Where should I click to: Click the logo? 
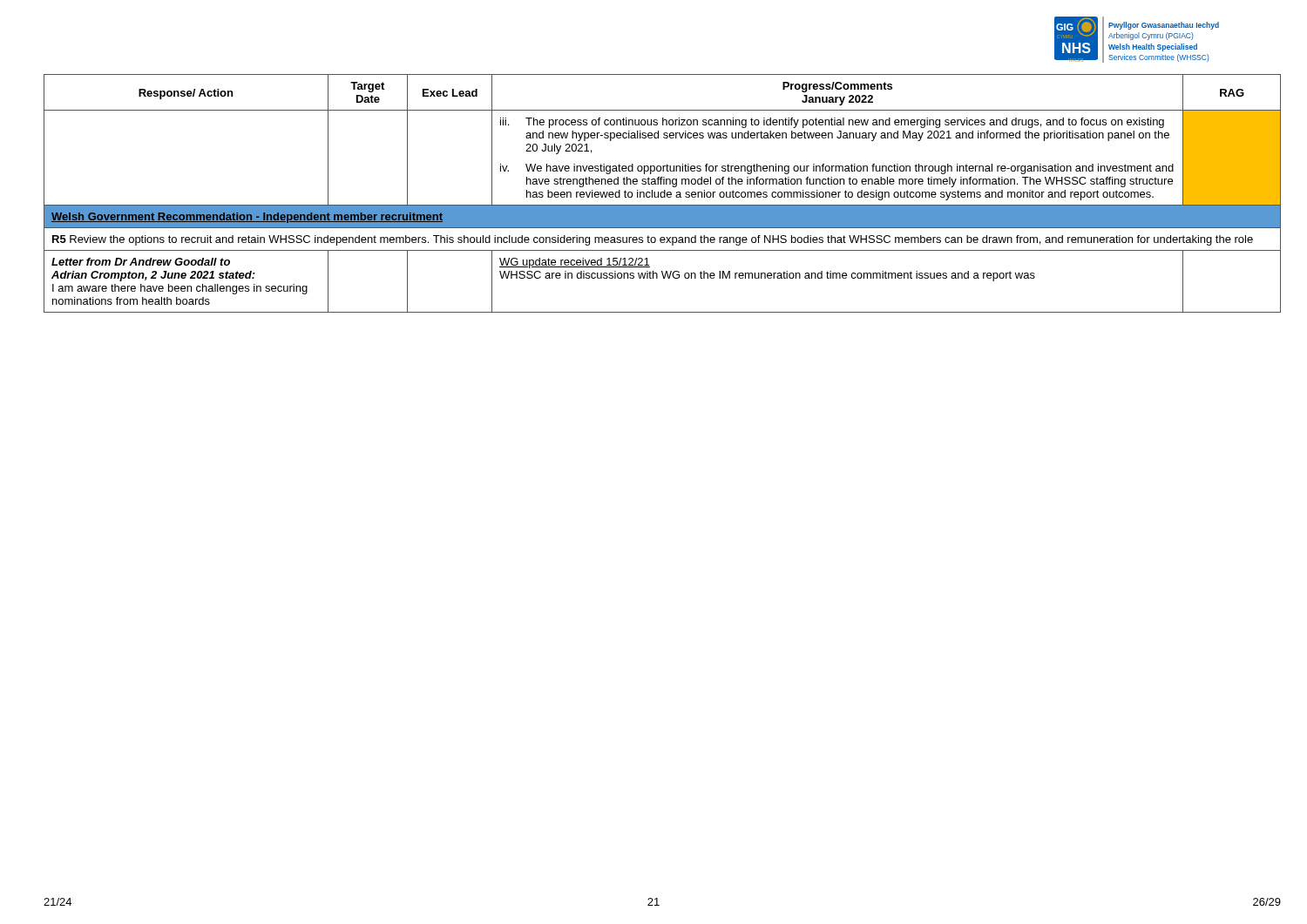[1168, 38]
